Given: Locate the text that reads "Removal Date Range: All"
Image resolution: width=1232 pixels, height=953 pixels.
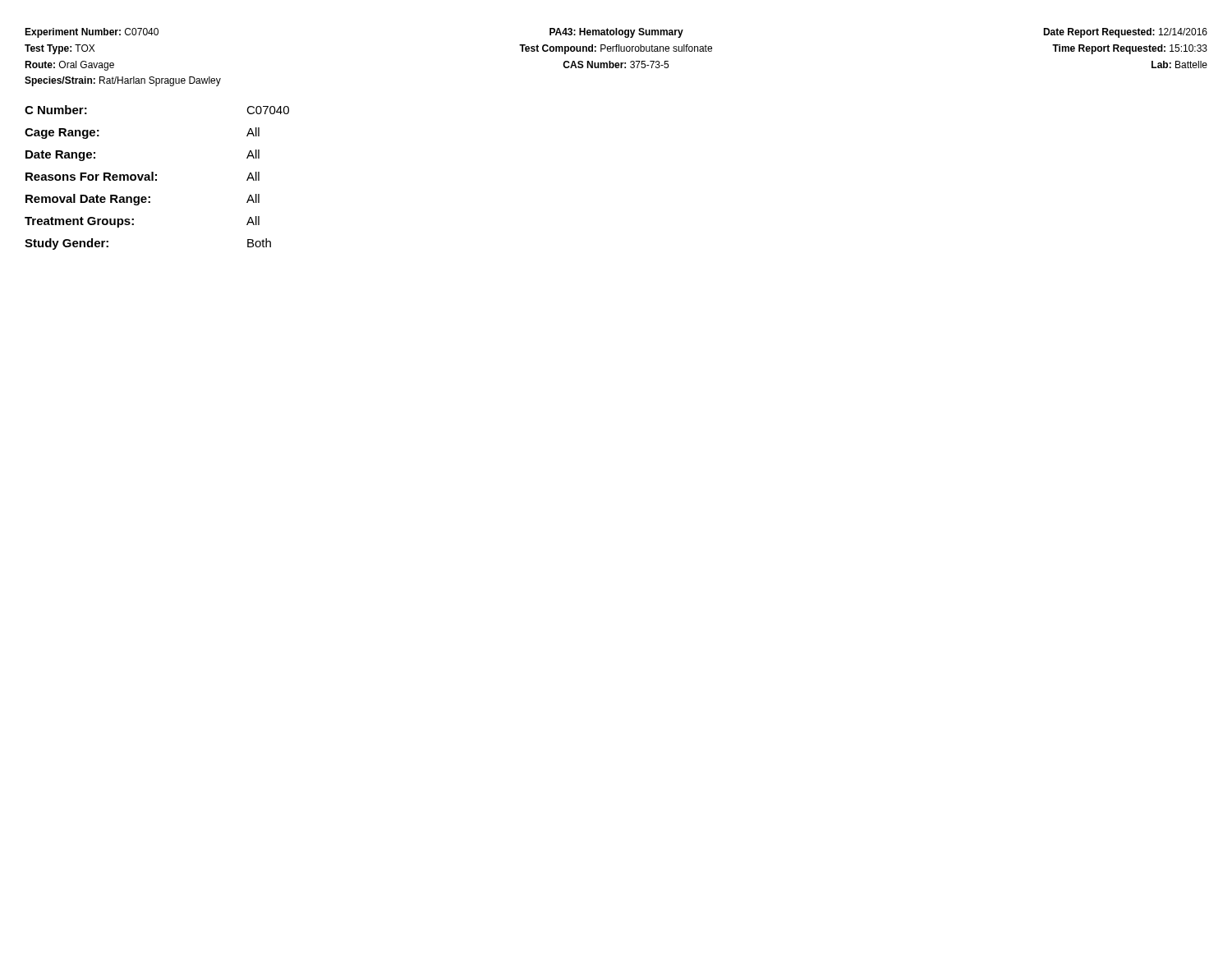Looking at the screenshot, I should click(142, 198).
